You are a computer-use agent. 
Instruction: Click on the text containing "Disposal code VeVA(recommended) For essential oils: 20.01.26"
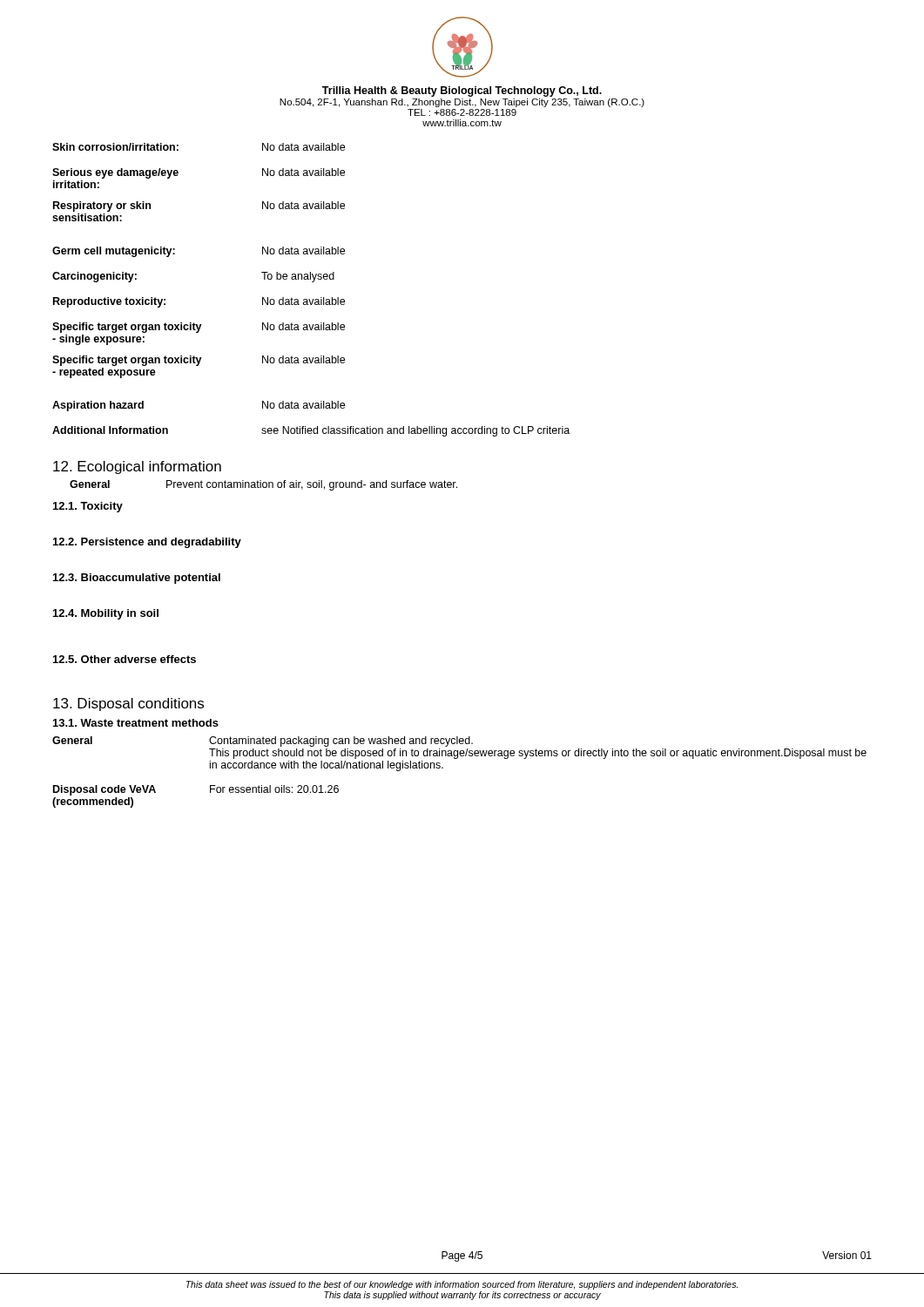[x=102, y=790]
